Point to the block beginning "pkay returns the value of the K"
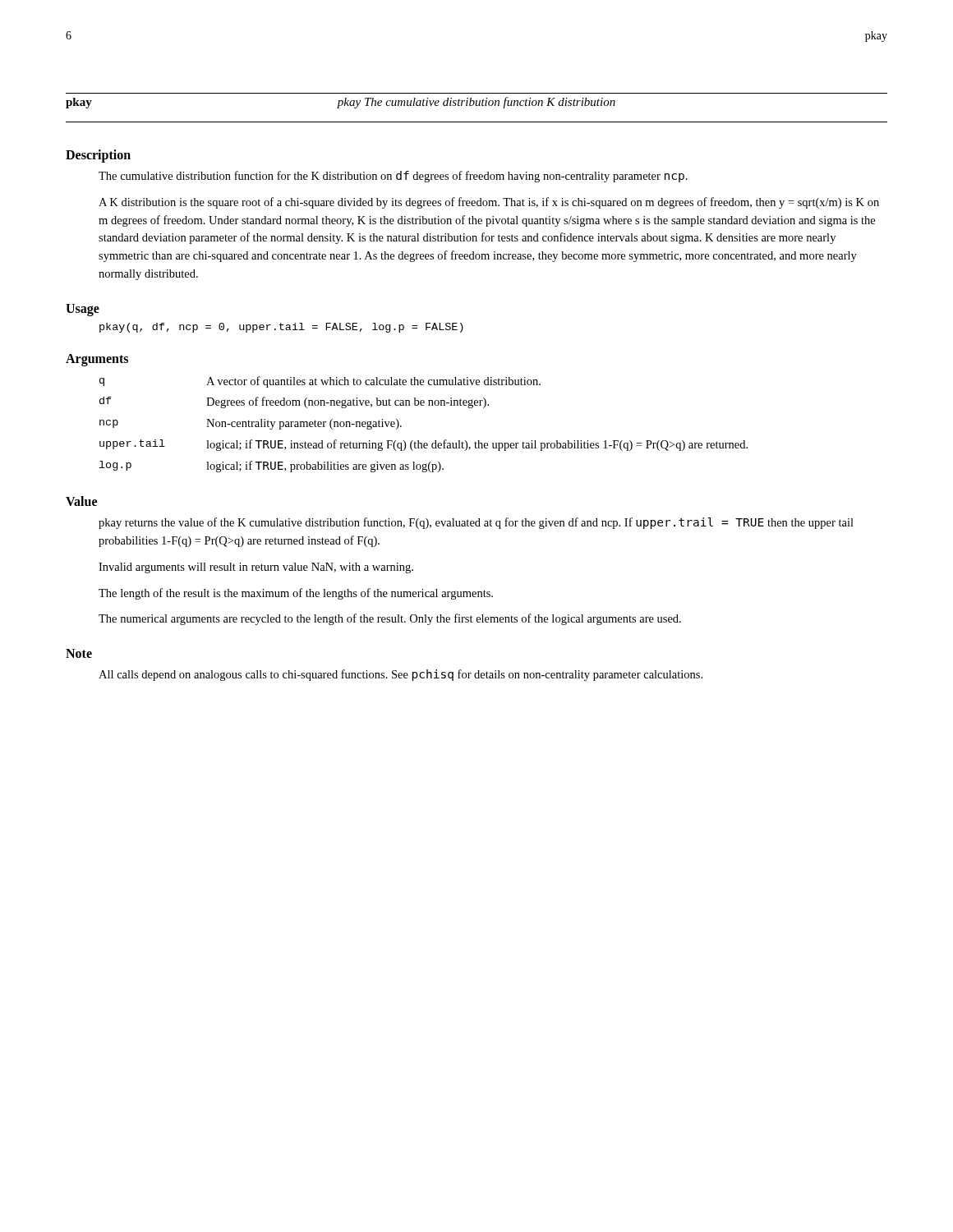Viewport: 953px width, 1232px height. [476, 531]
